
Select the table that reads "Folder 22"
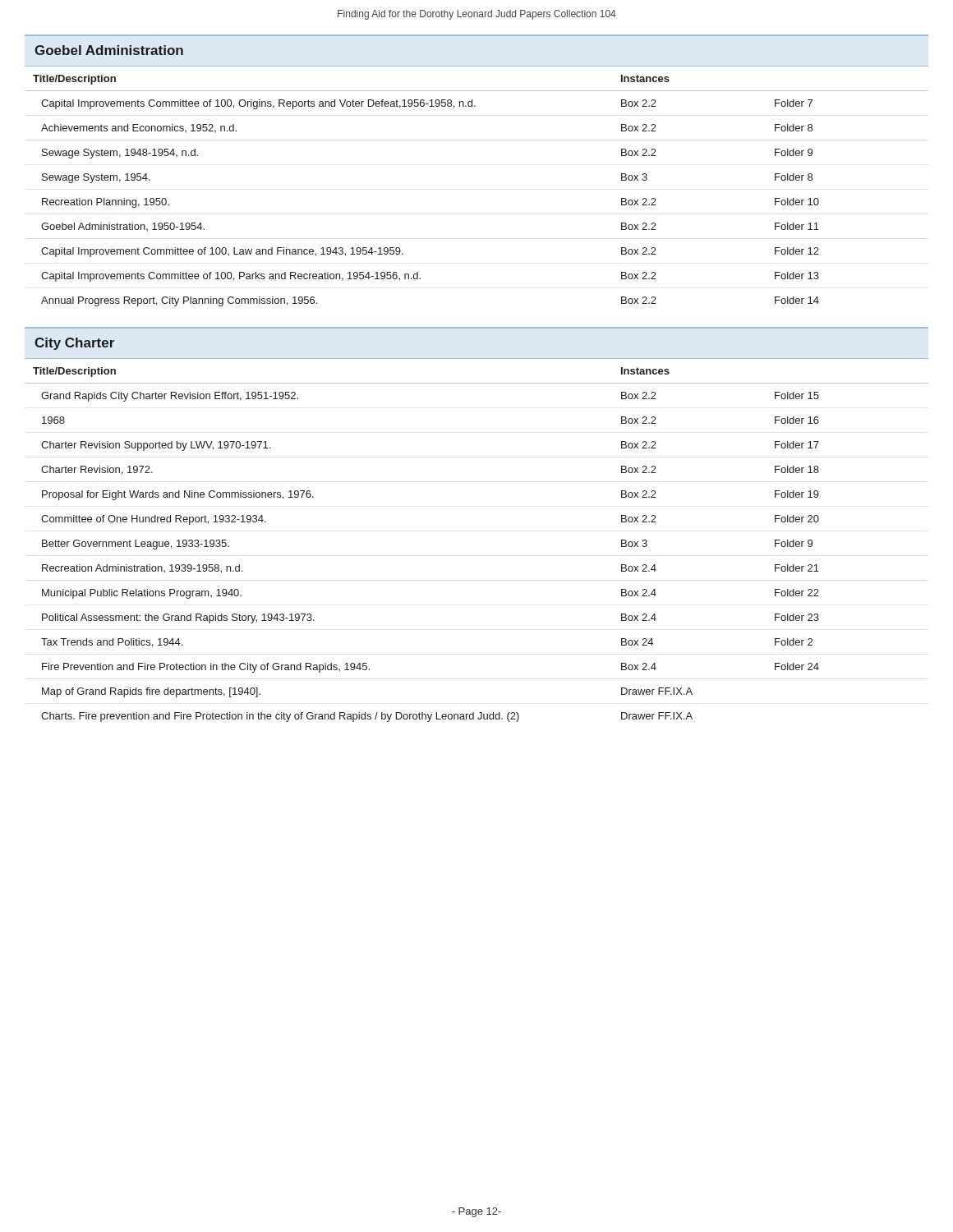point(476,543)
